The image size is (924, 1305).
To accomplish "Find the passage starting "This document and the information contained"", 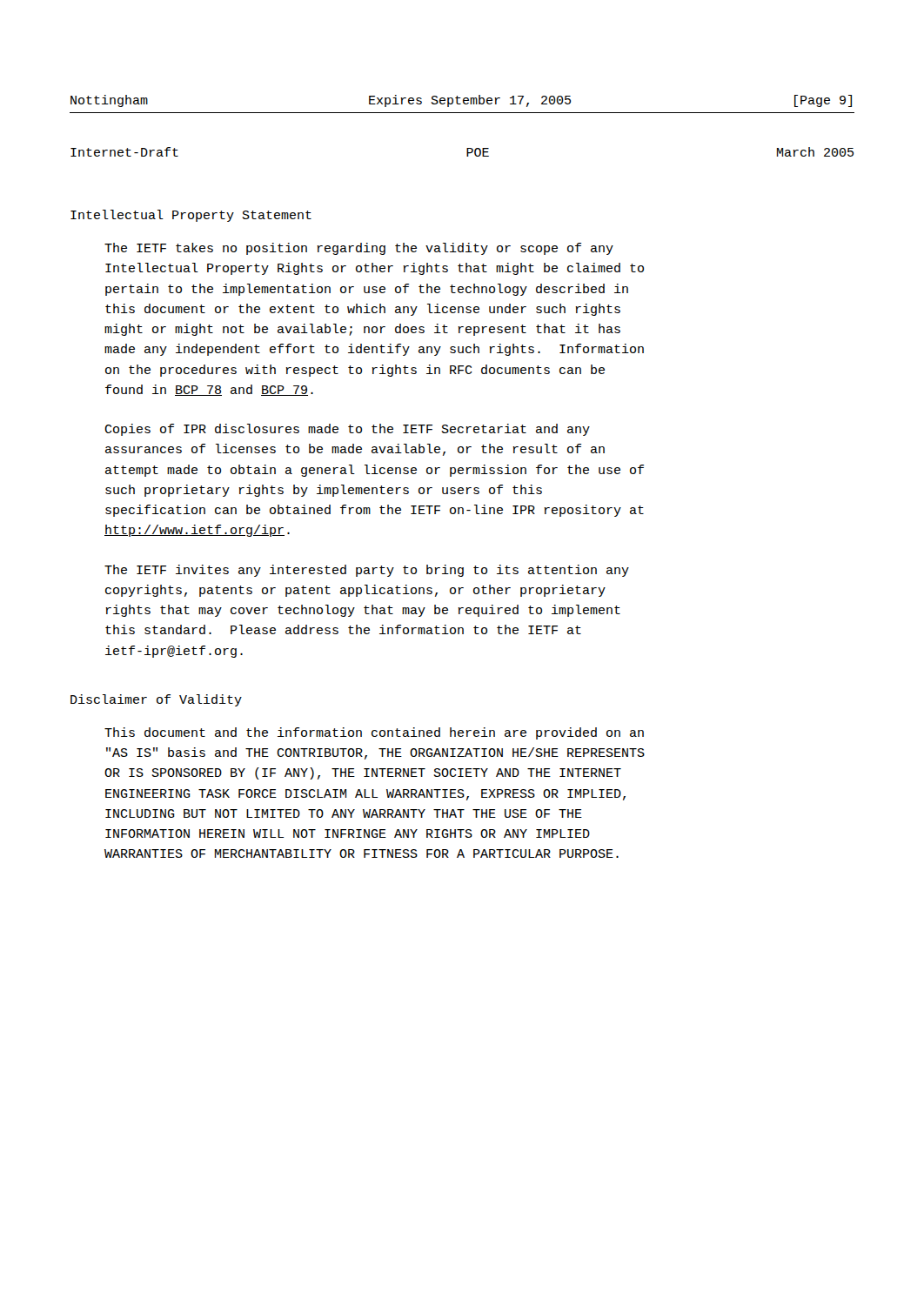I will click(375, 794).
